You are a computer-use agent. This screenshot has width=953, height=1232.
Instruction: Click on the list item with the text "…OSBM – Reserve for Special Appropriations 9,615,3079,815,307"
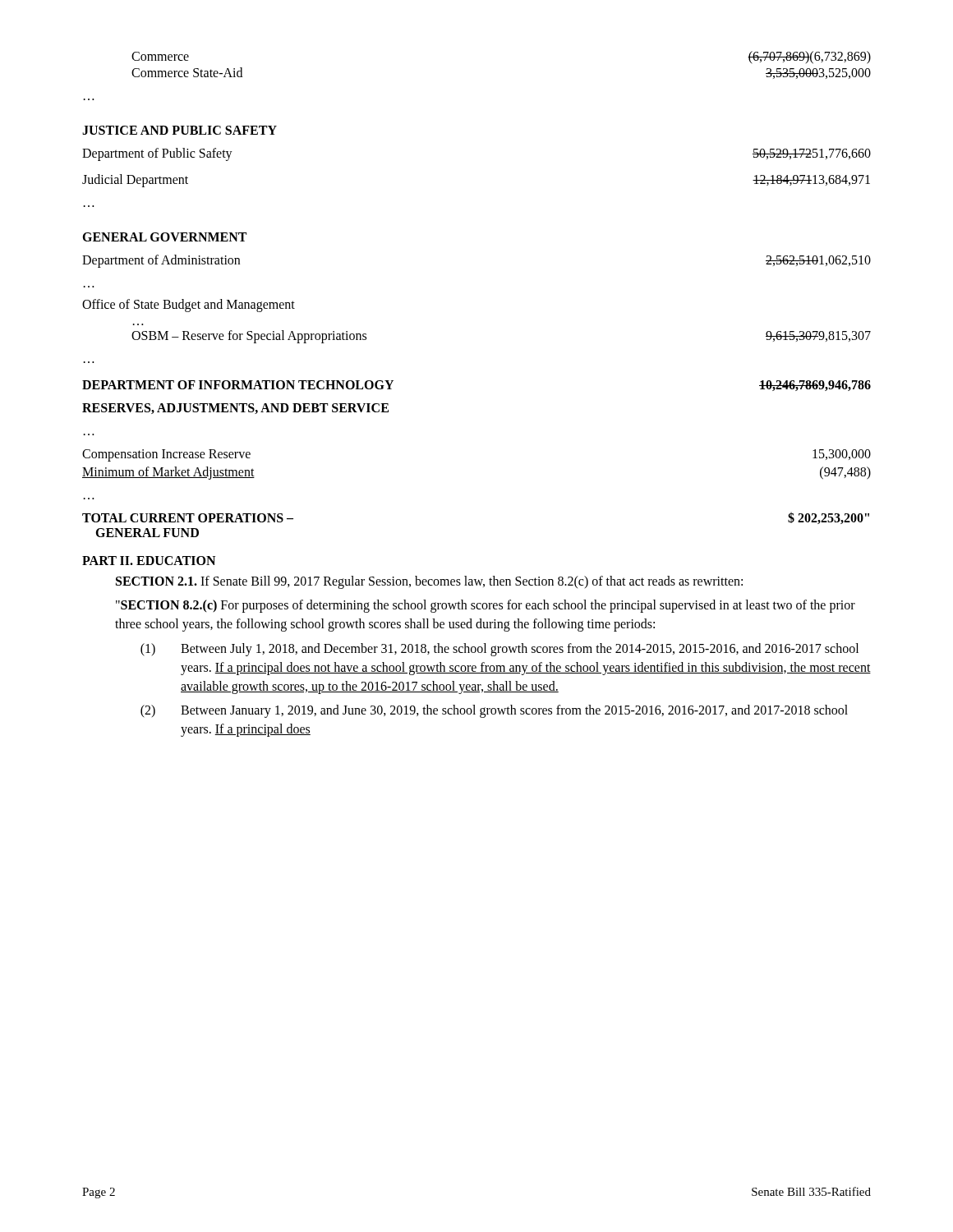250,336
